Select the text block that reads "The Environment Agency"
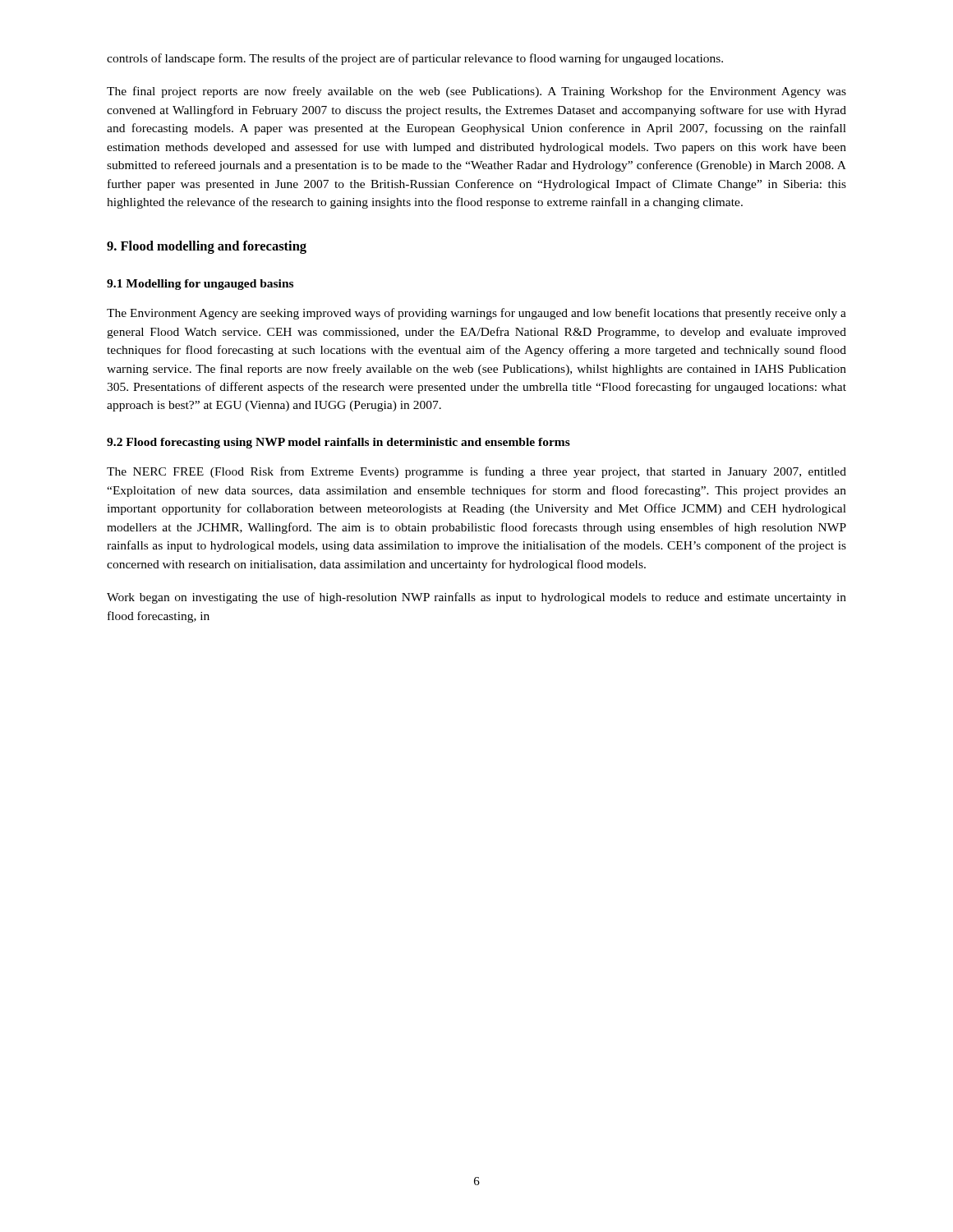Screen dimensions: 1232x953 coord(476,359)
